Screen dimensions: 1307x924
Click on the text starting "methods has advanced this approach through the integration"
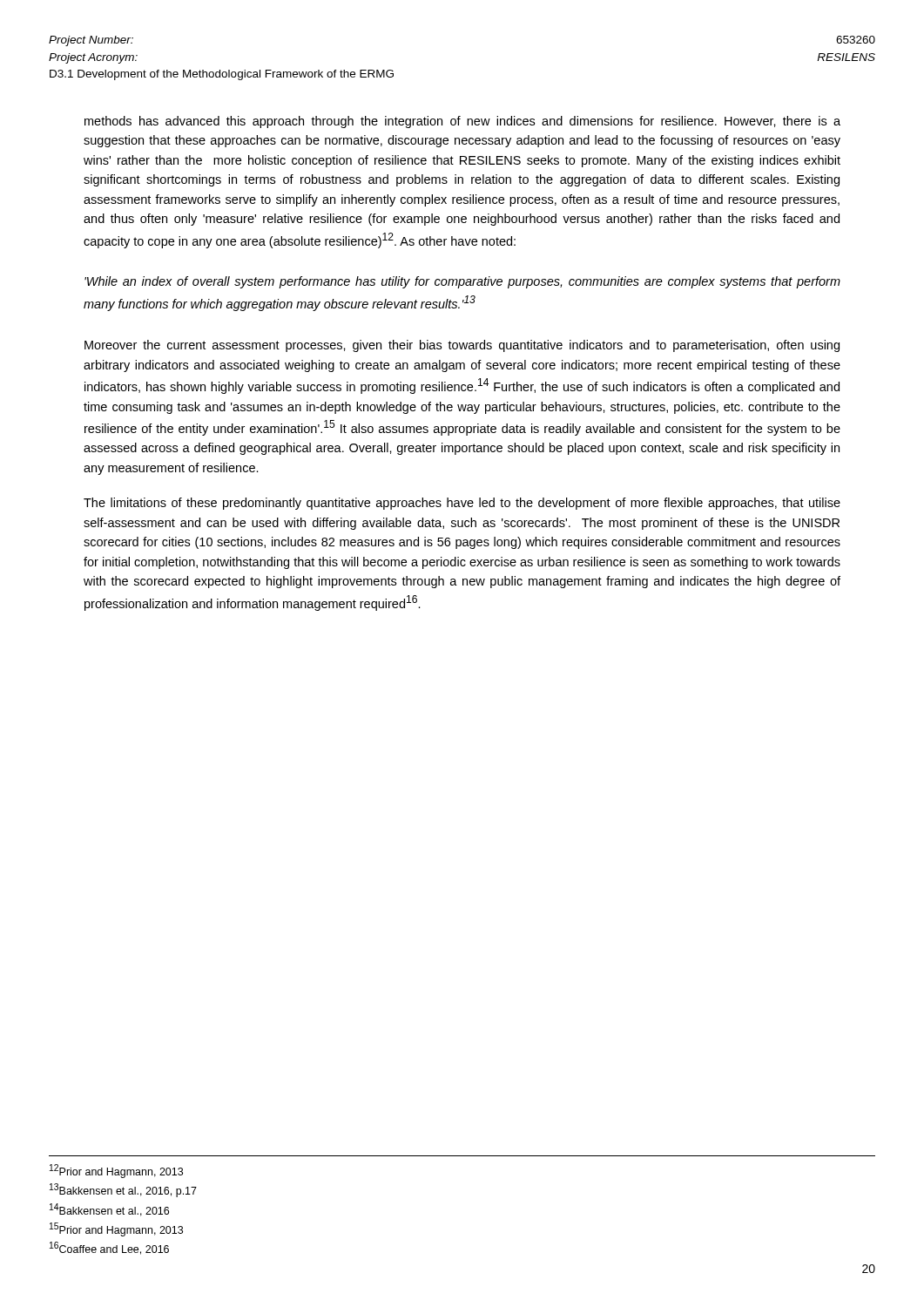[462, 181]
